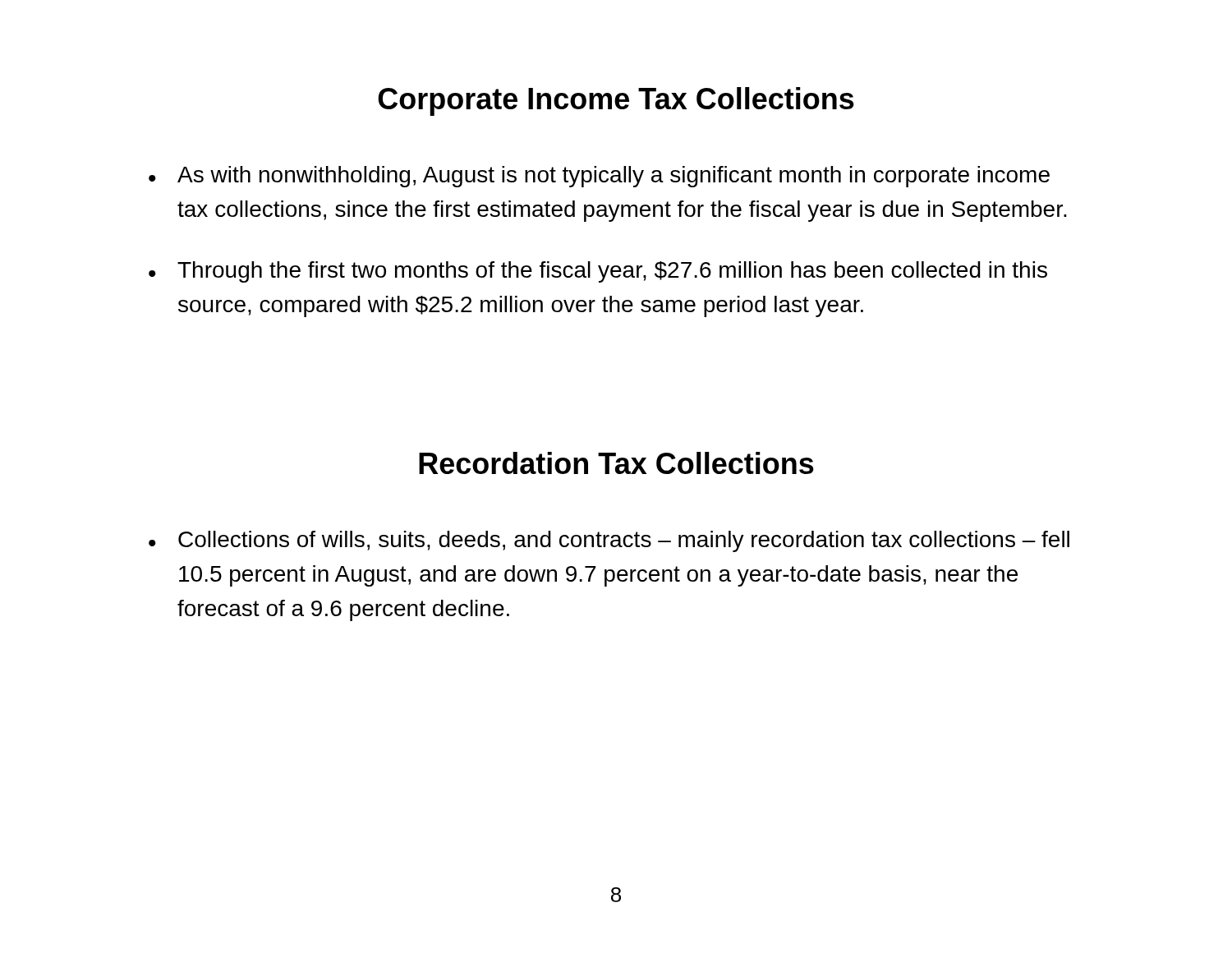
Task: Locate the block of text that opens with "• Through the first two"
Action: [x=616, y=288]
